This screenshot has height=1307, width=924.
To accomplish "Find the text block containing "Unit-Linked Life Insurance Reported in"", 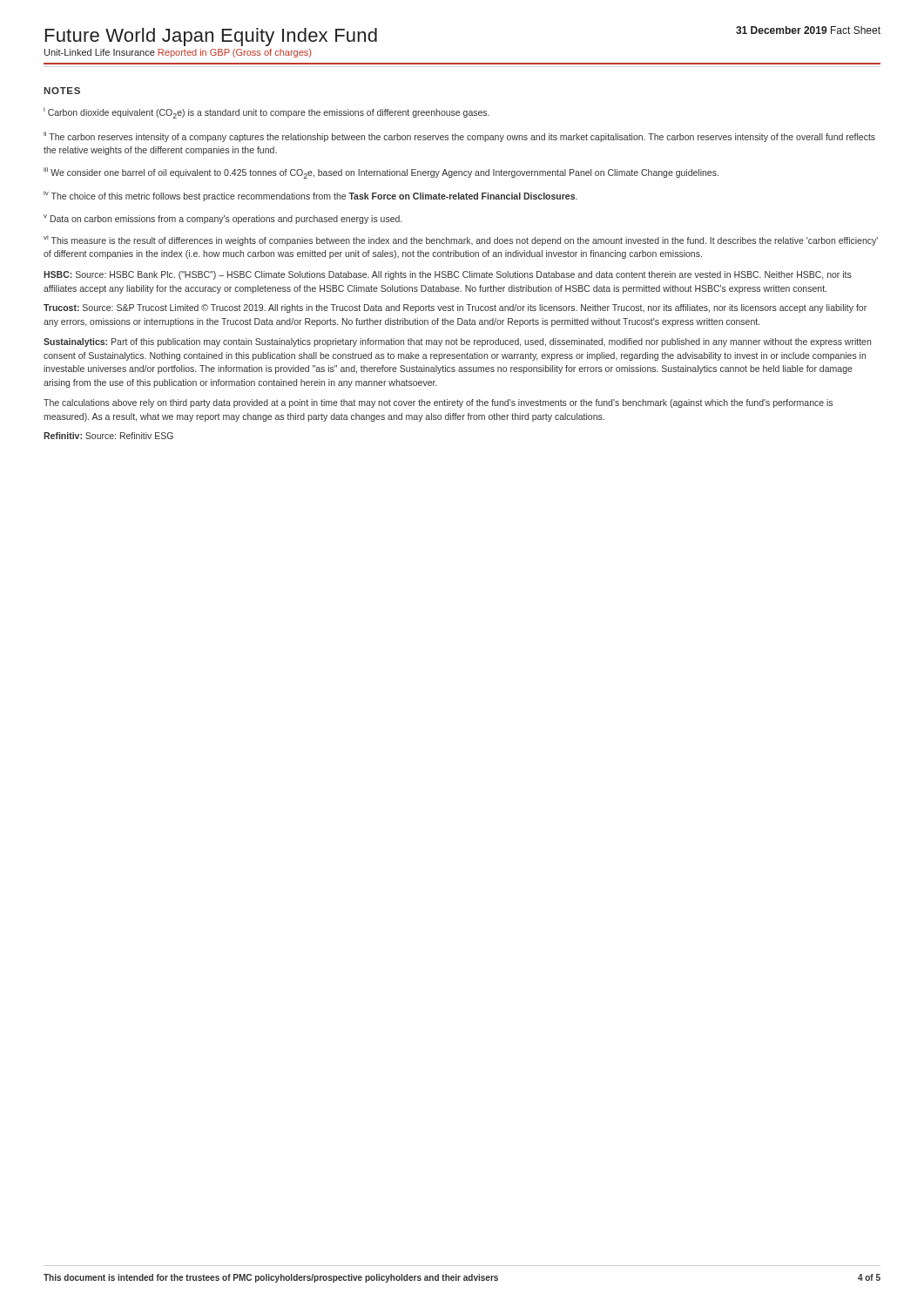I will 178,52.
